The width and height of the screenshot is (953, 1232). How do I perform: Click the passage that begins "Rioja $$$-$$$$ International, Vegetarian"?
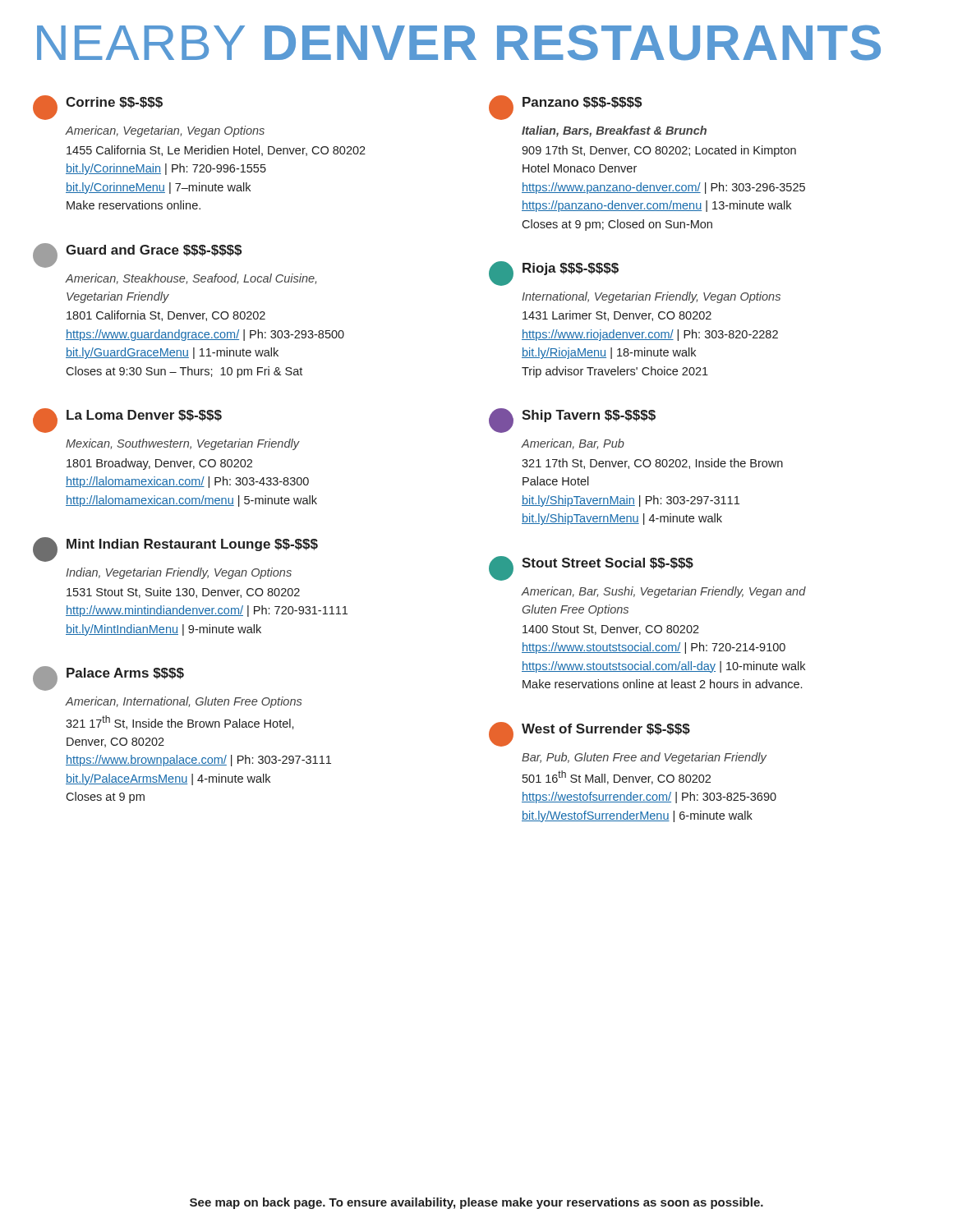(704, 320)
